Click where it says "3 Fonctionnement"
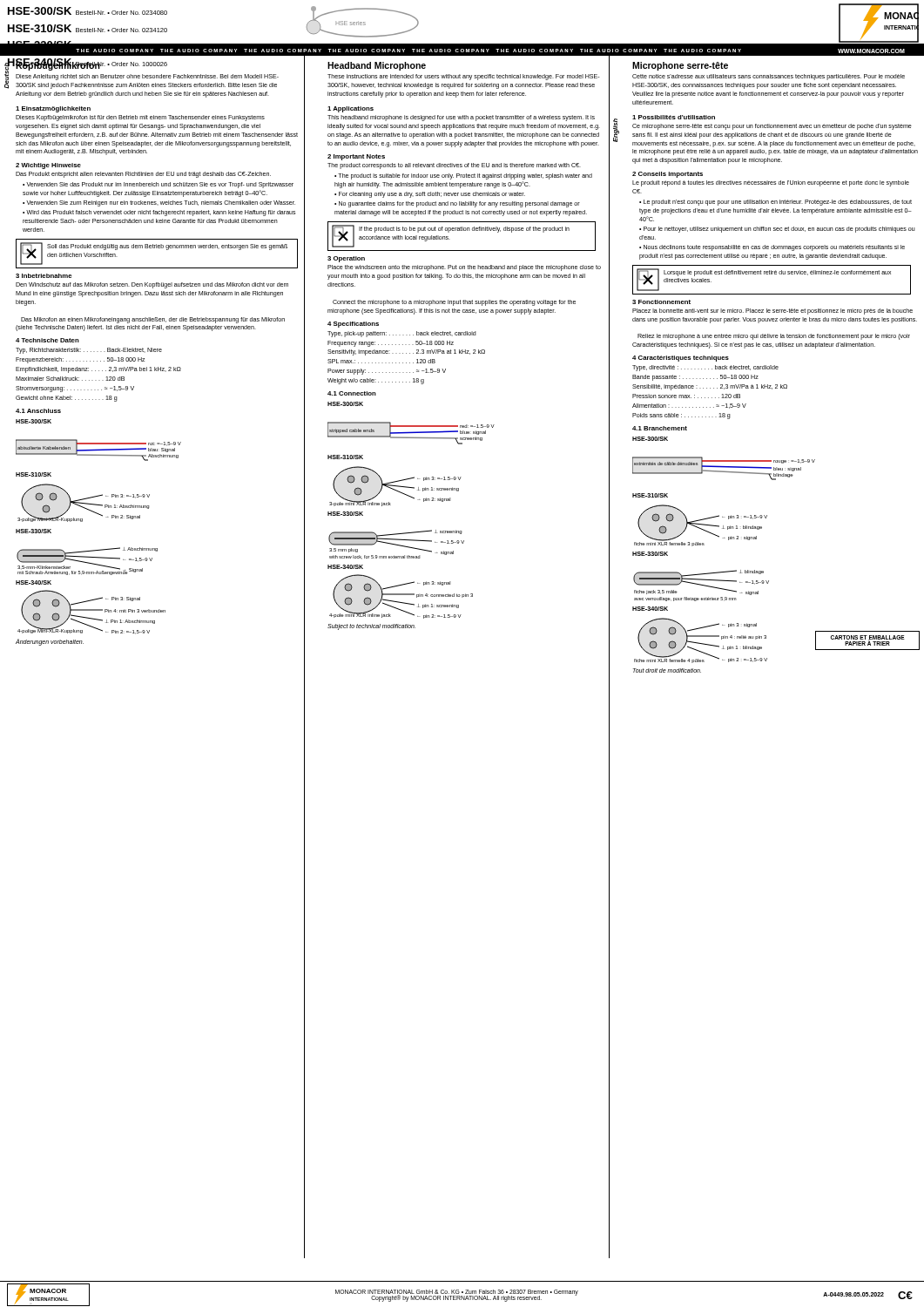924x1307 pixels. pyautogui.click(x=662, y=302)
